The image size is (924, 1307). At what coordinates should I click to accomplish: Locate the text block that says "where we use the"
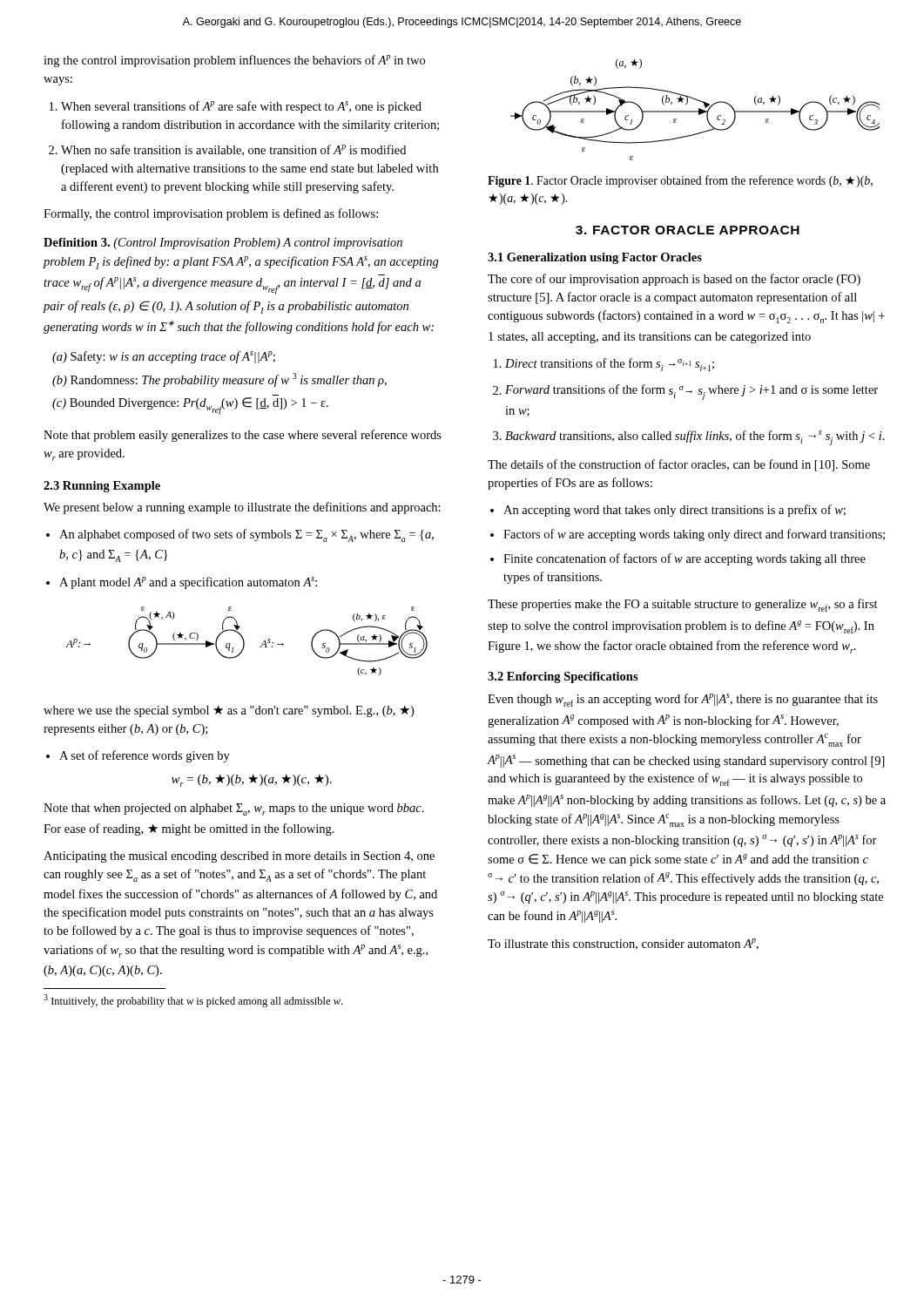pos(229,719)
